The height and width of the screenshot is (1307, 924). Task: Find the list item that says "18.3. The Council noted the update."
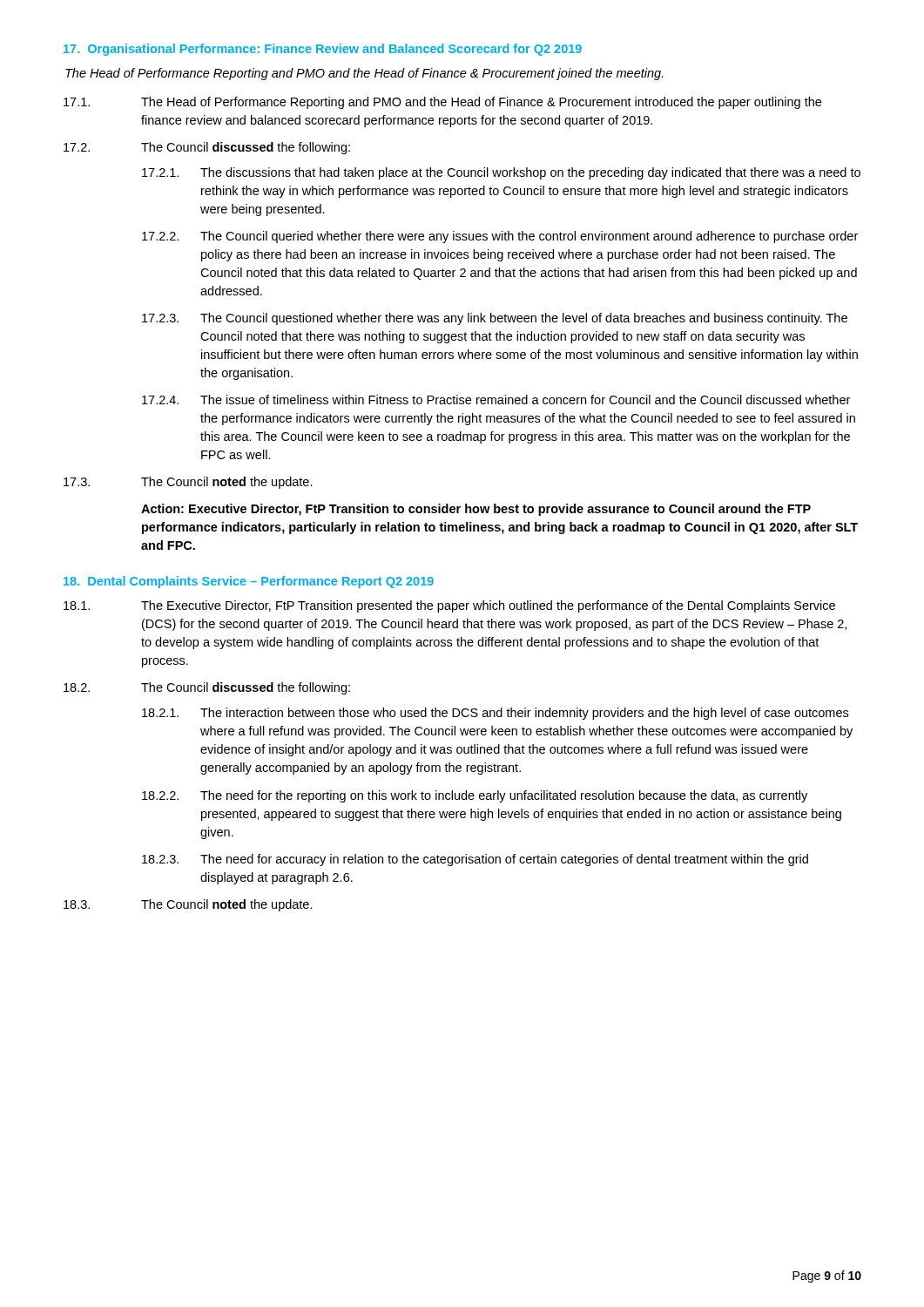point(188,905)
